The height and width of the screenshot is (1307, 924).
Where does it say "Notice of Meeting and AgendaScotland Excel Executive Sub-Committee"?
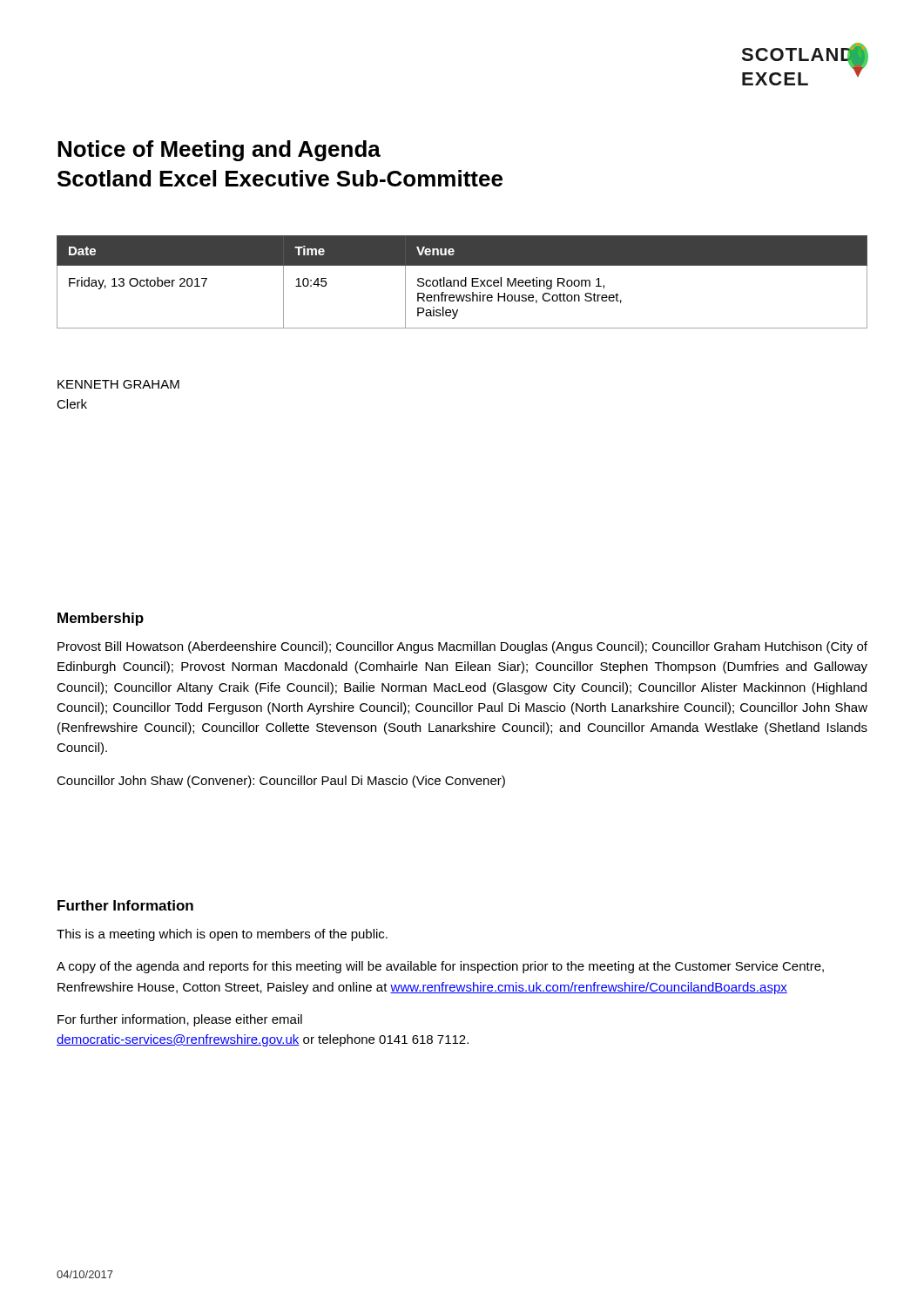coord(462,164)
